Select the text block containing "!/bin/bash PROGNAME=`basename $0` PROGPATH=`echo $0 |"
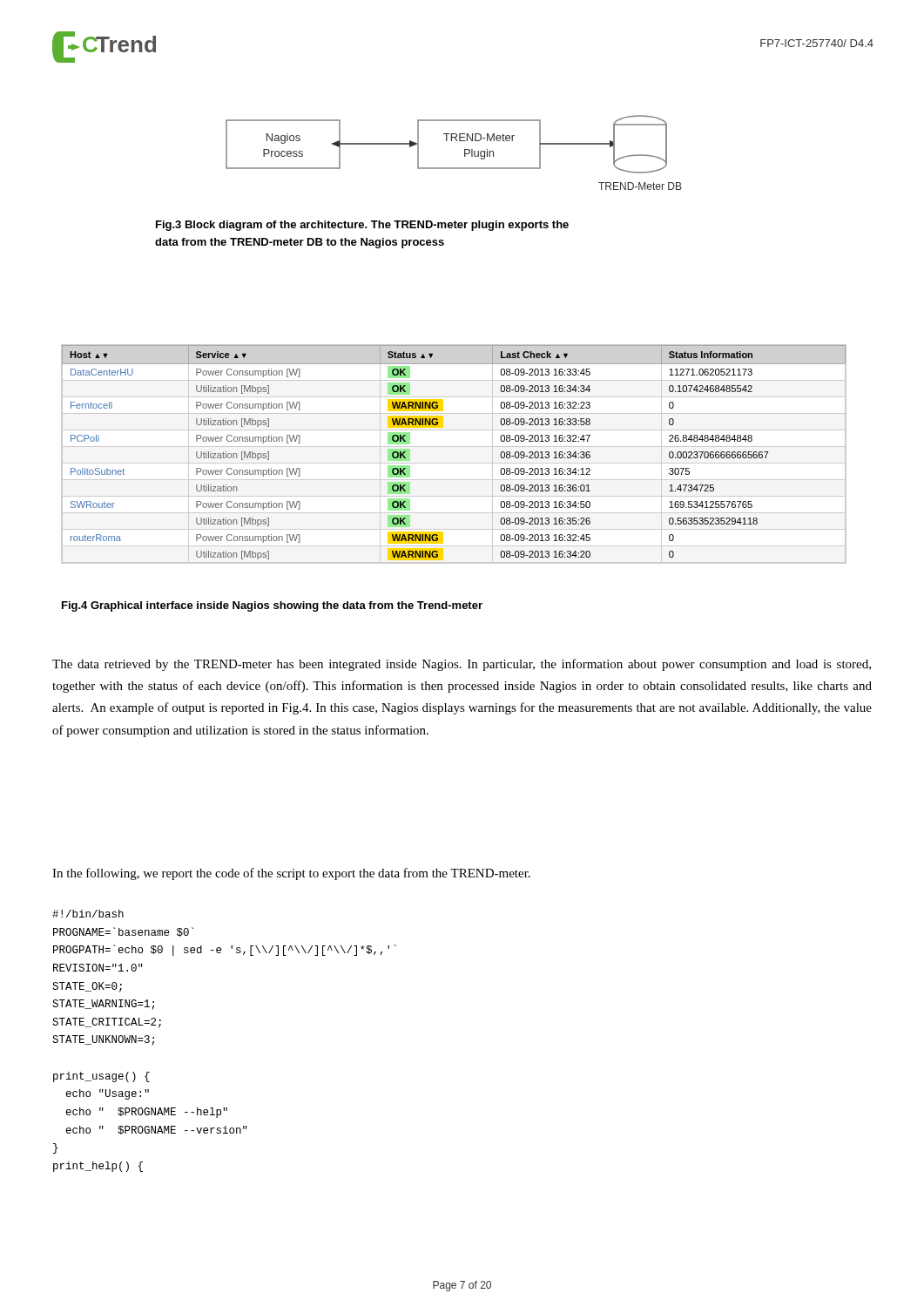This screenshot has height=1307, width=924. coord(88,914)
